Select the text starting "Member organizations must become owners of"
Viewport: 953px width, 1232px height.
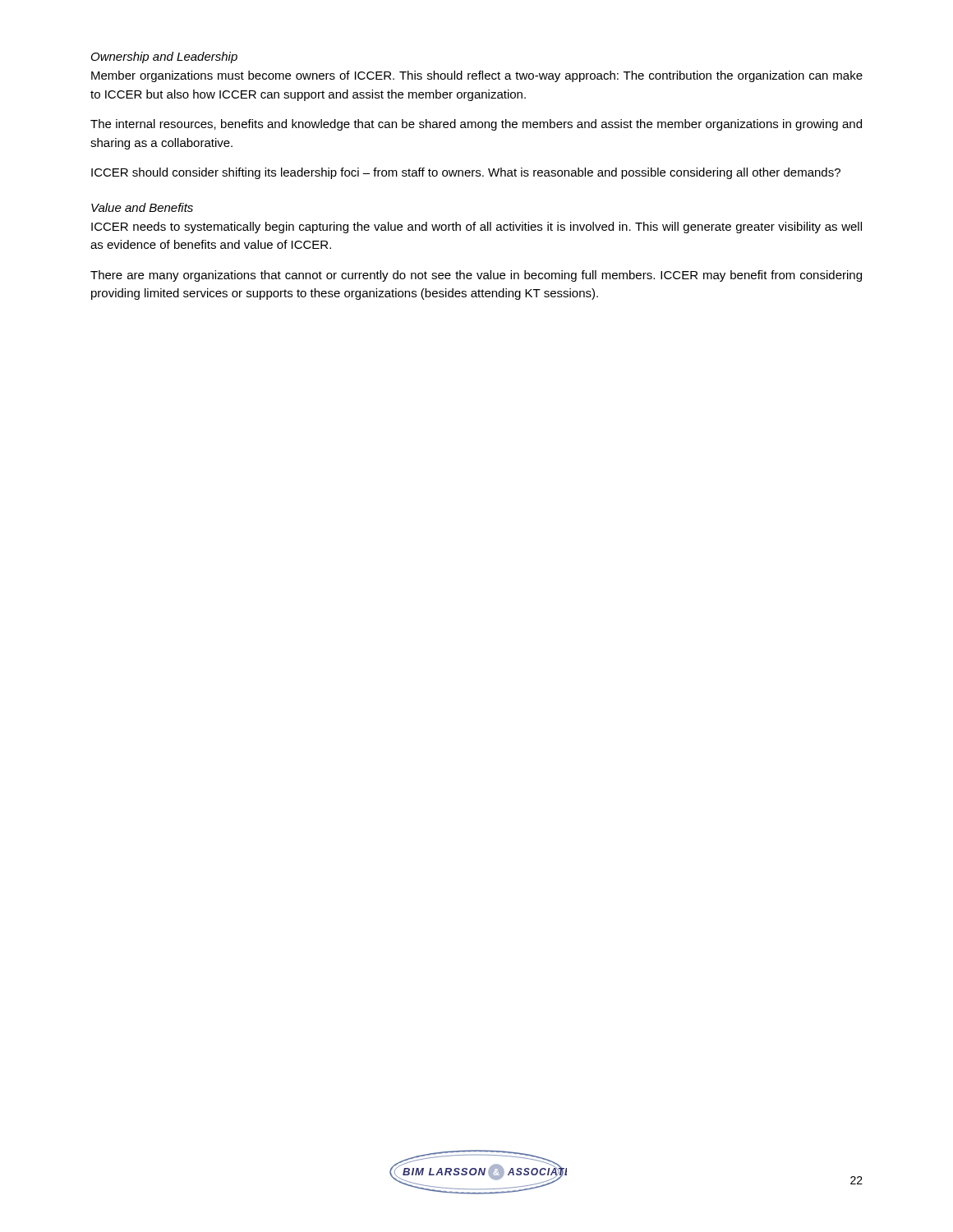[476, 84]
